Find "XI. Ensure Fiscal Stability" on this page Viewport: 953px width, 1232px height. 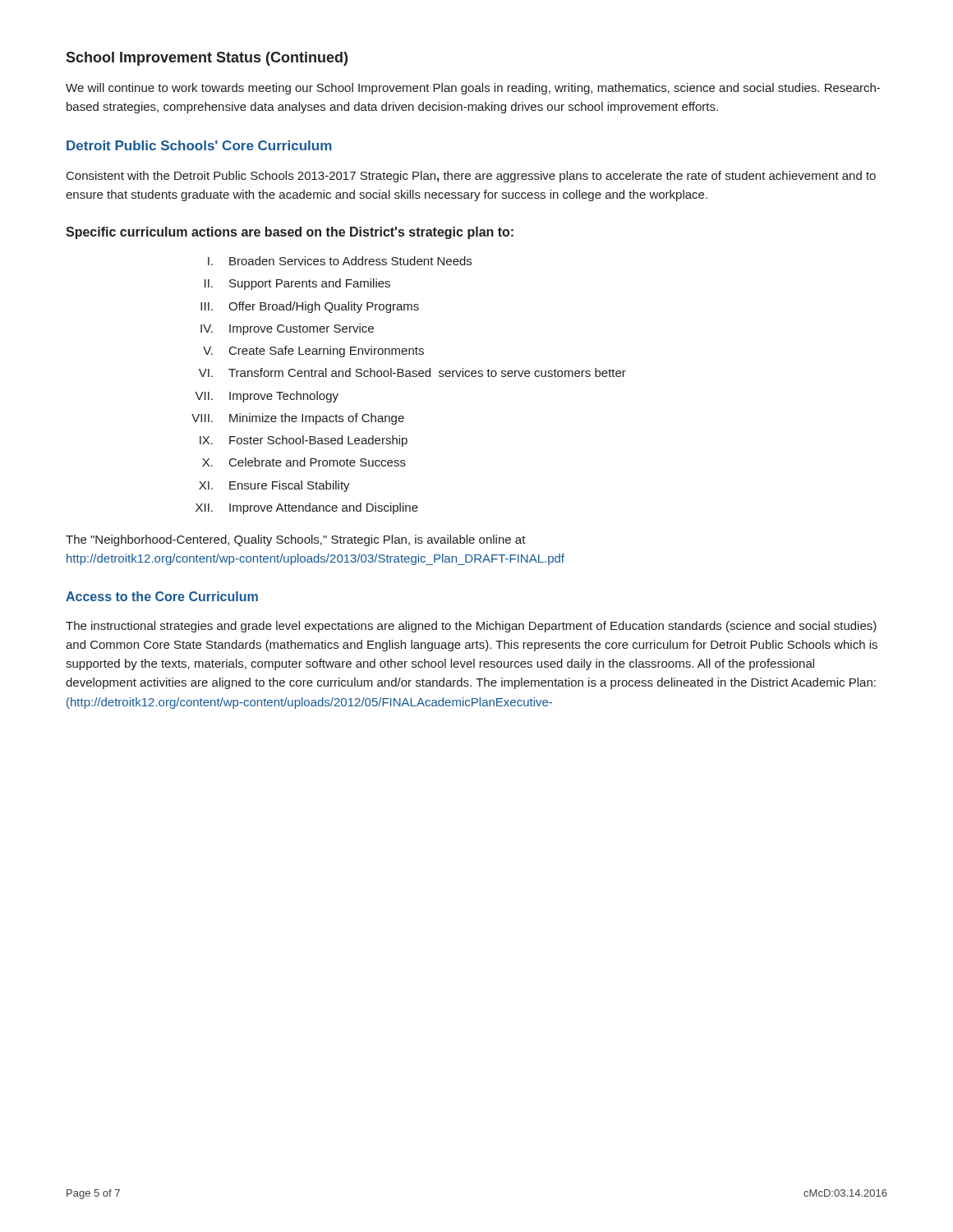click(x=274, y=486)
